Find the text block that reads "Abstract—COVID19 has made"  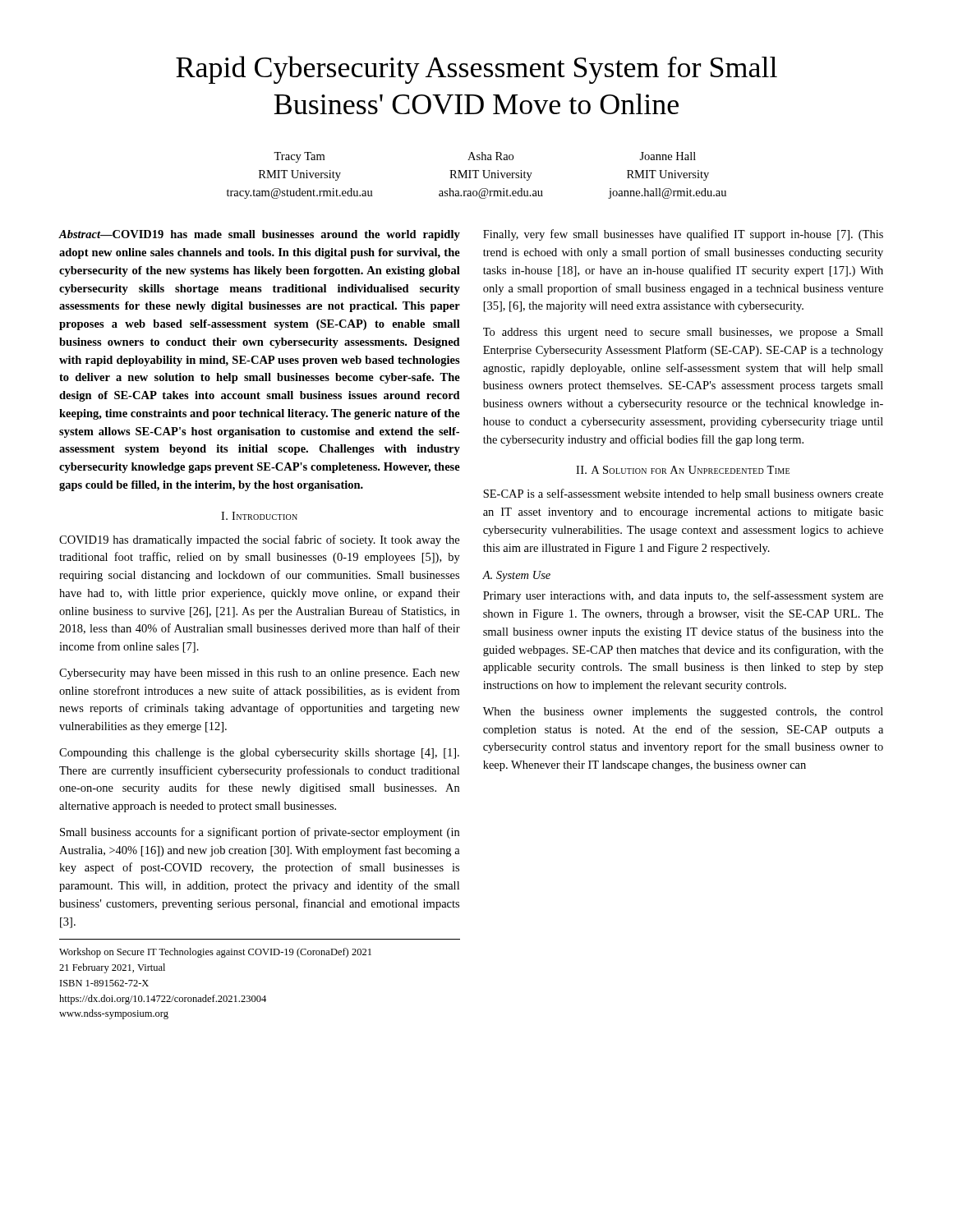[x=260, y=360]
